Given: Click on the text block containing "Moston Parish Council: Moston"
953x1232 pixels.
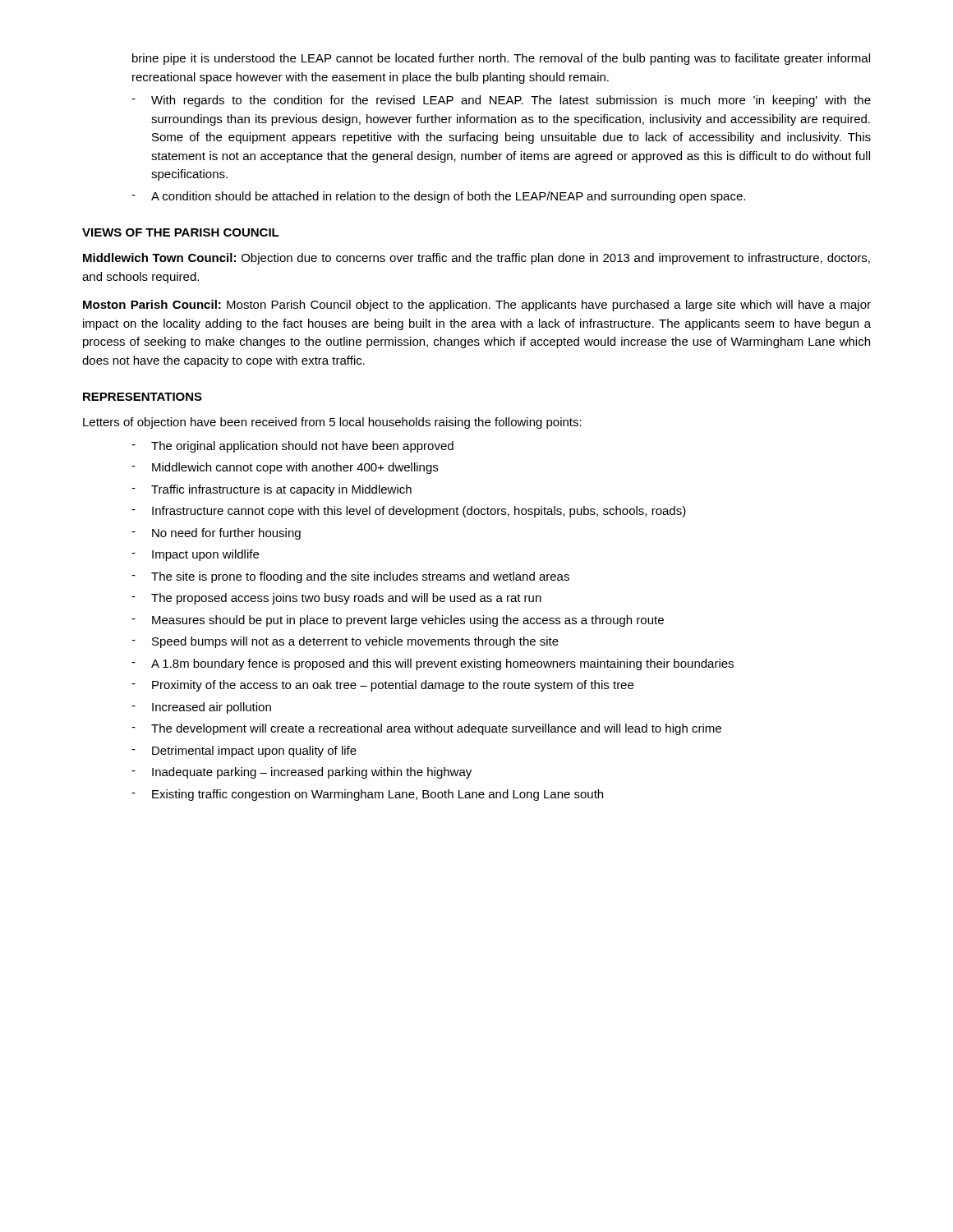Looking at the screenshot, I should pos(476,333).
